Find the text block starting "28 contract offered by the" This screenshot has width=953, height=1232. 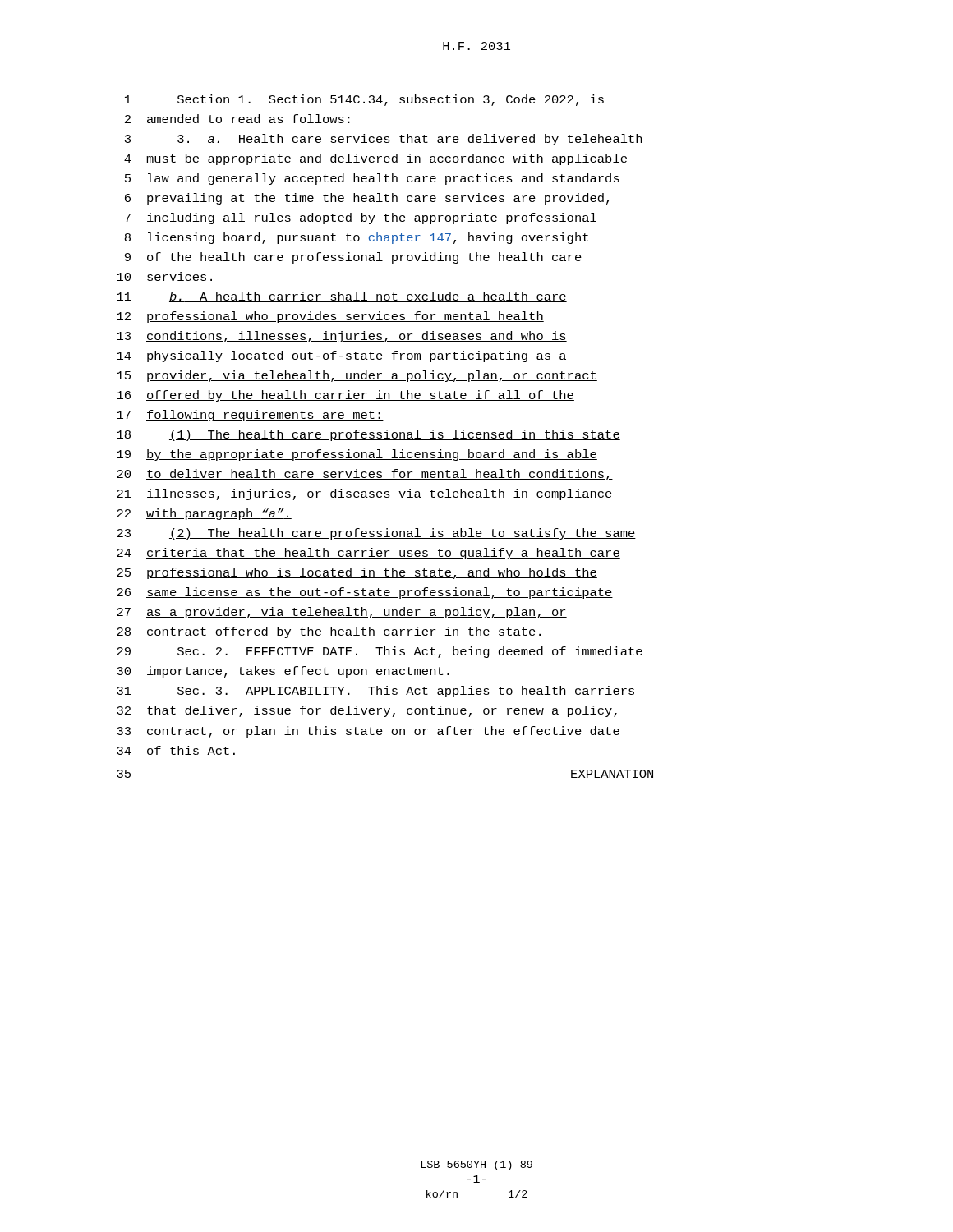click(x=321, y=633)
